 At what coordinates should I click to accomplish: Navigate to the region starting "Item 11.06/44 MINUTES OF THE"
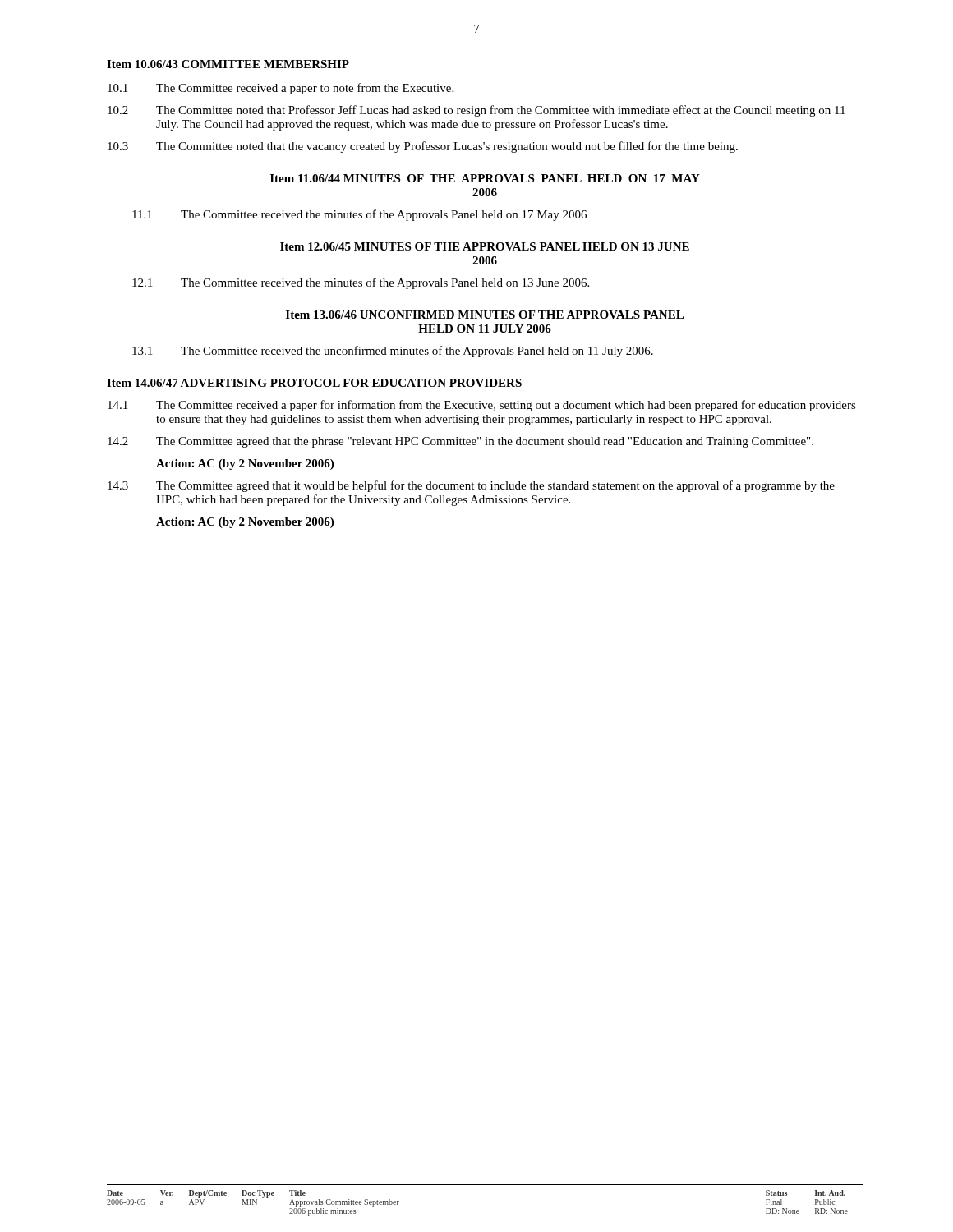click(x=485, y=185)
